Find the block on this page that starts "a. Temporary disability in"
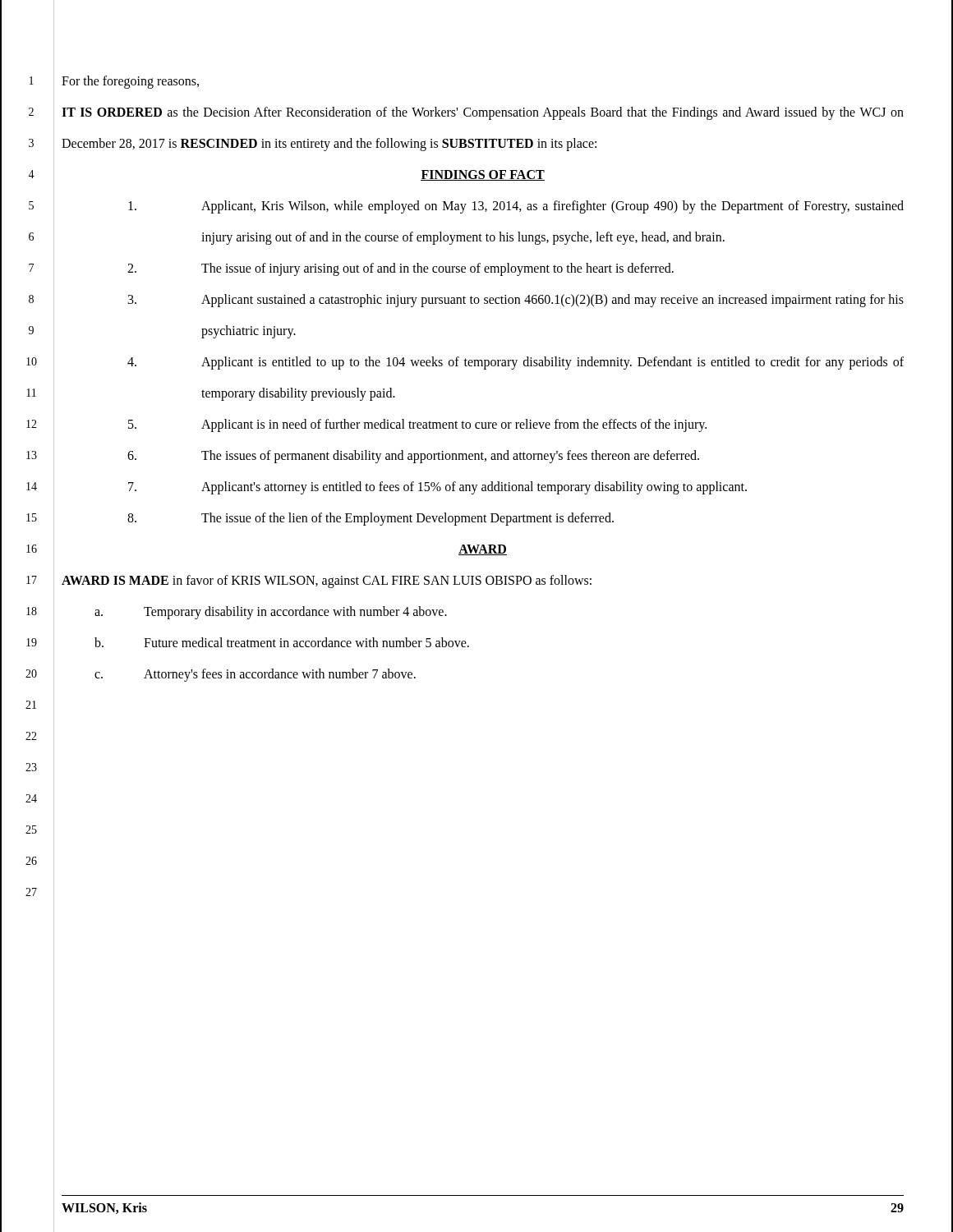953x1232 pixels. click(x=271, y=613)
